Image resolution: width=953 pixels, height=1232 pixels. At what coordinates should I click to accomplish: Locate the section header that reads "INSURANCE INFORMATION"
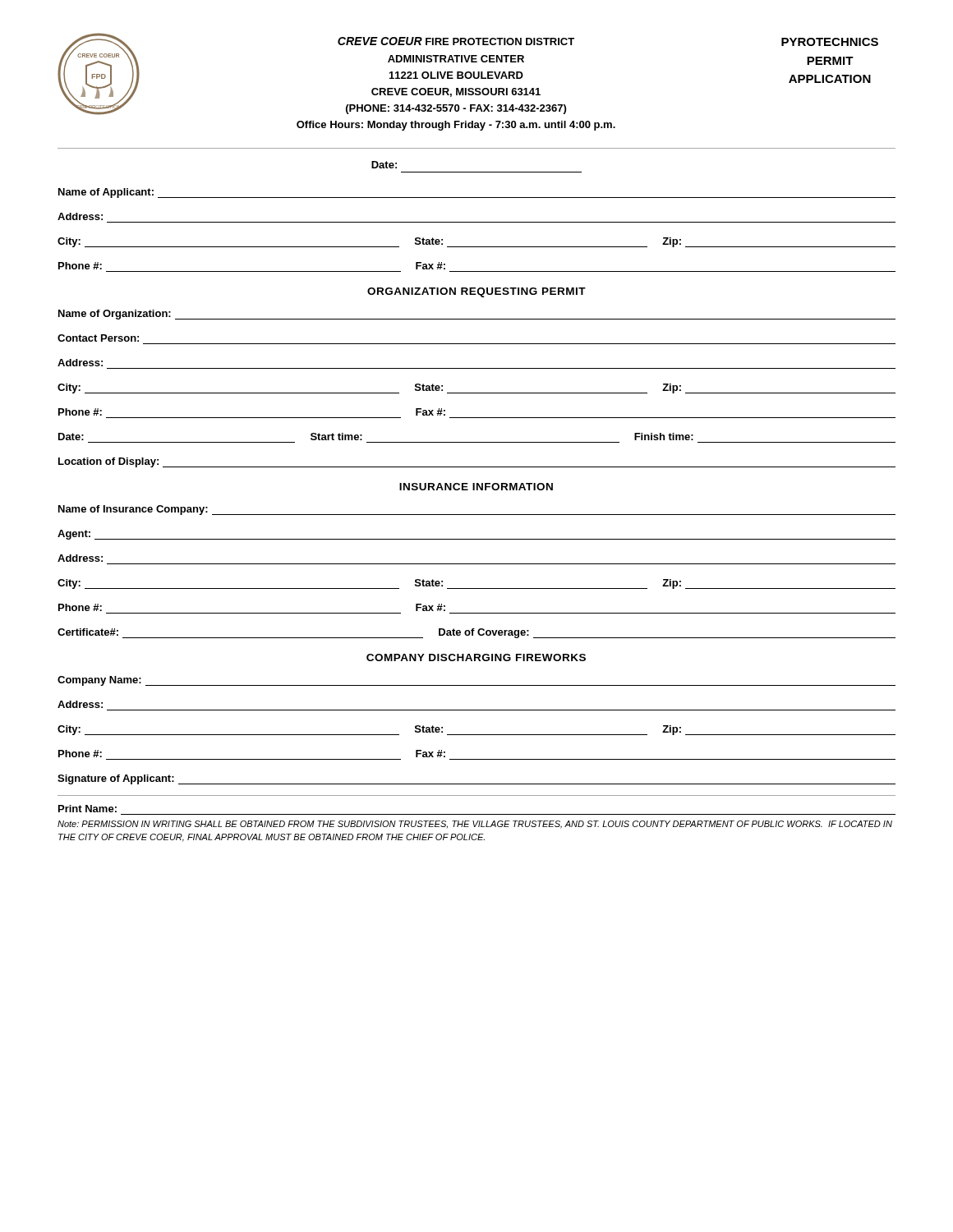pos(476,487)
